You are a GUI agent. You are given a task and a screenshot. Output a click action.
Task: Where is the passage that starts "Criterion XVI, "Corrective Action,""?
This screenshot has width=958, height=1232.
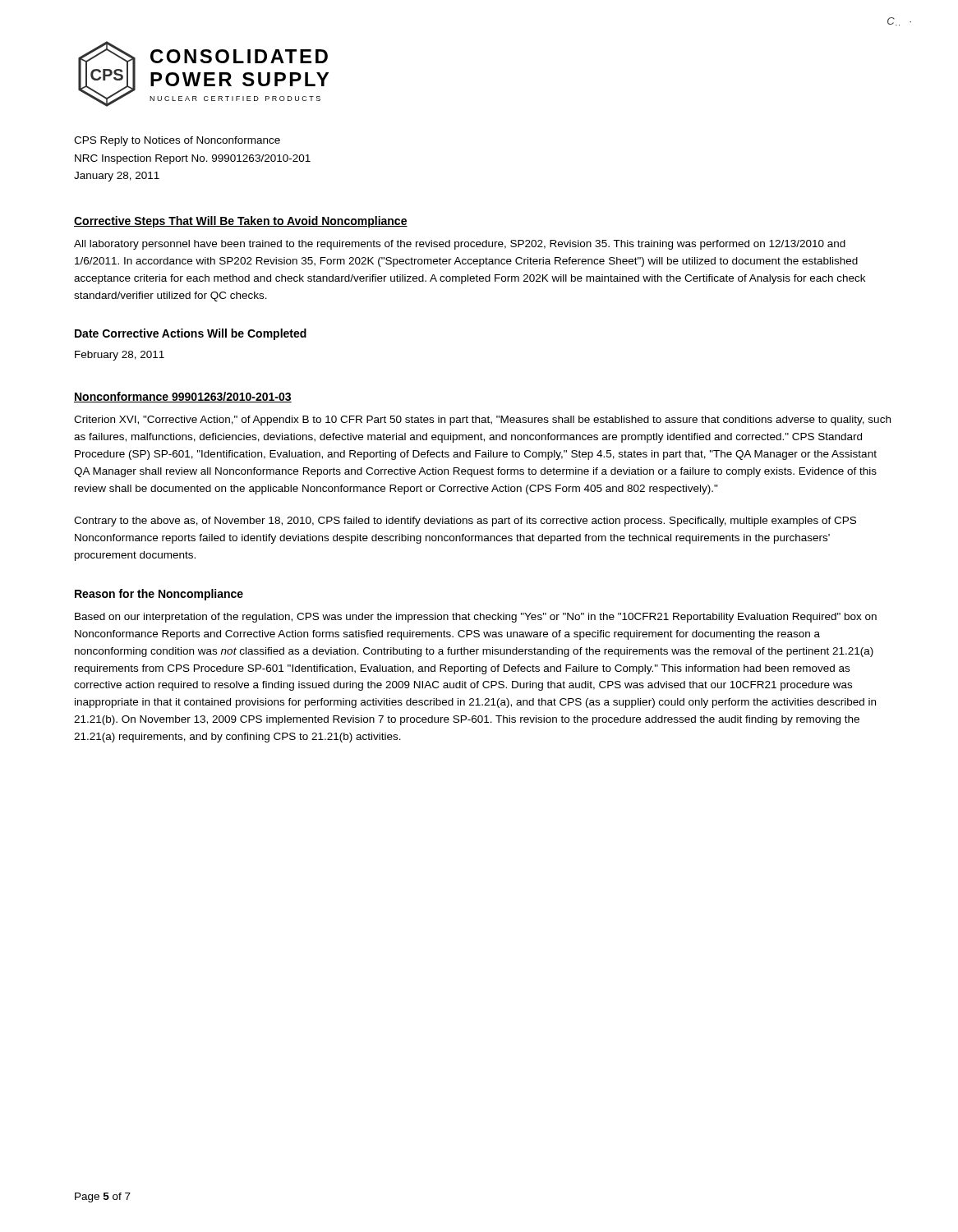point(483,454)
